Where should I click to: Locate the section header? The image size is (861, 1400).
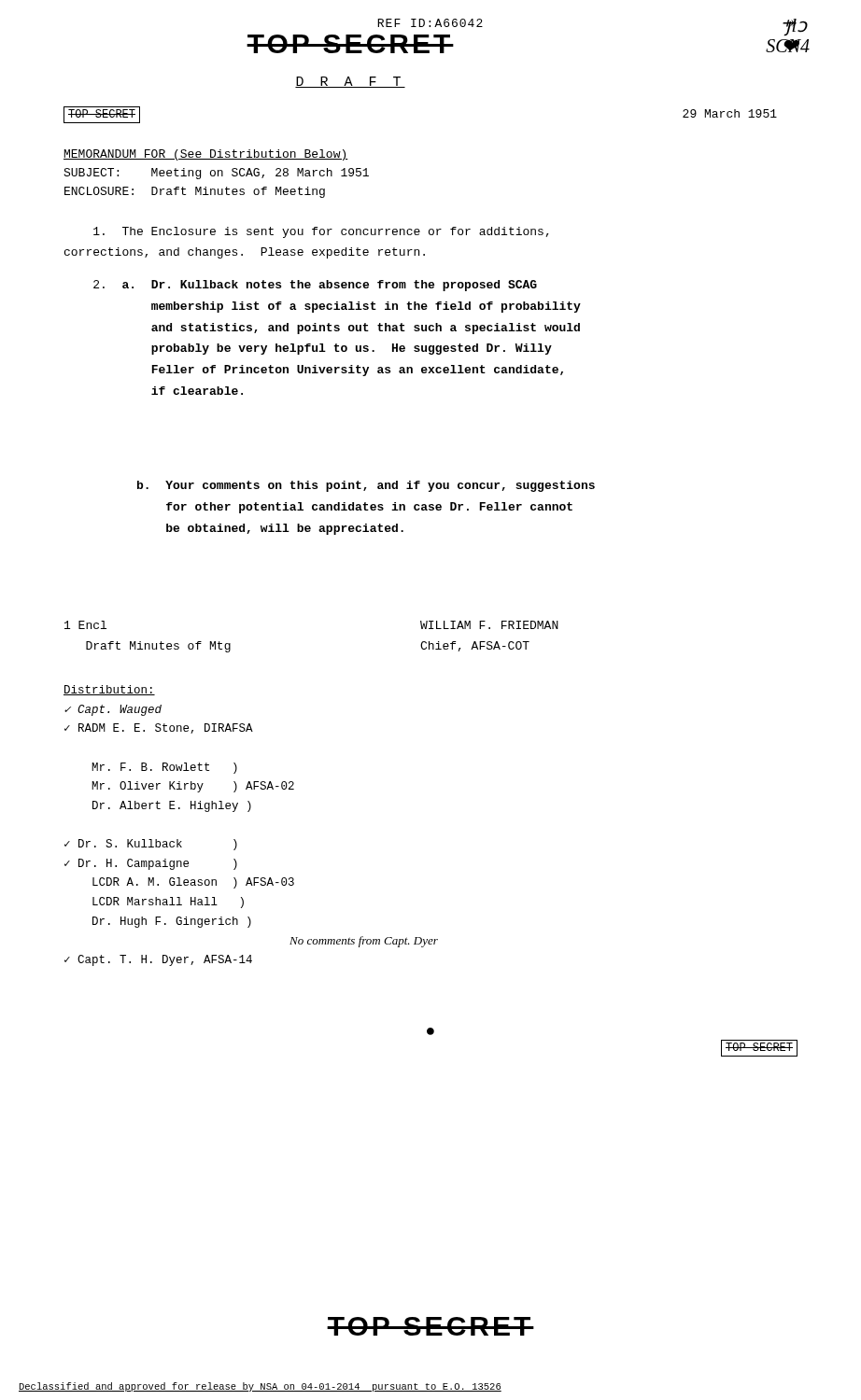[350, 83]
